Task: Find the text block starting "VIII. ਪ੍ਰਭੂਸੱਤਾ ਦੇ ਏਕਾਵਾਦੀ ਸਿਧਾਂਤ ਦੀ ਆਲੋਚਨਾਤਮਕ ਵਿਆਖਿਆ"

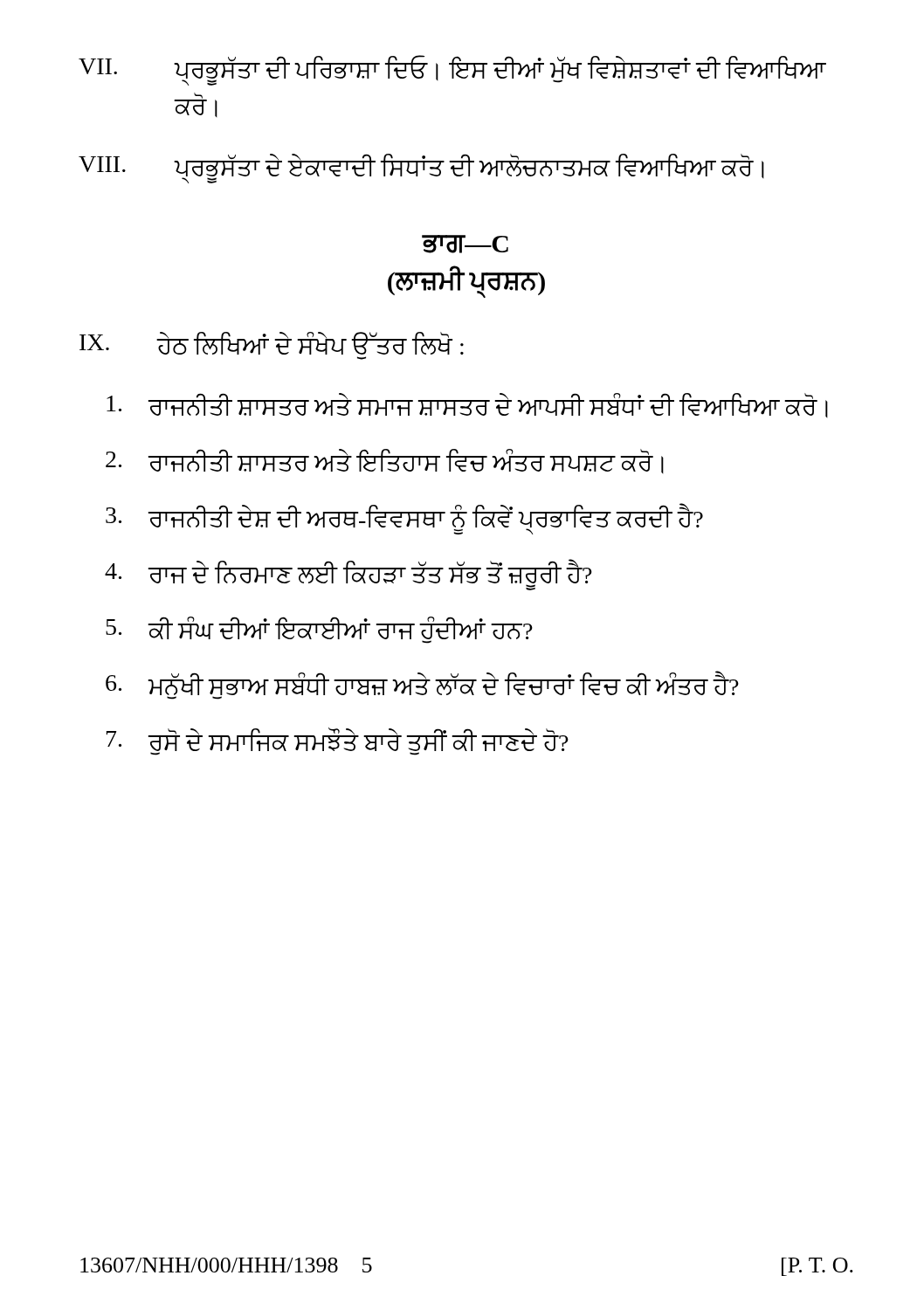Action: 466,169
